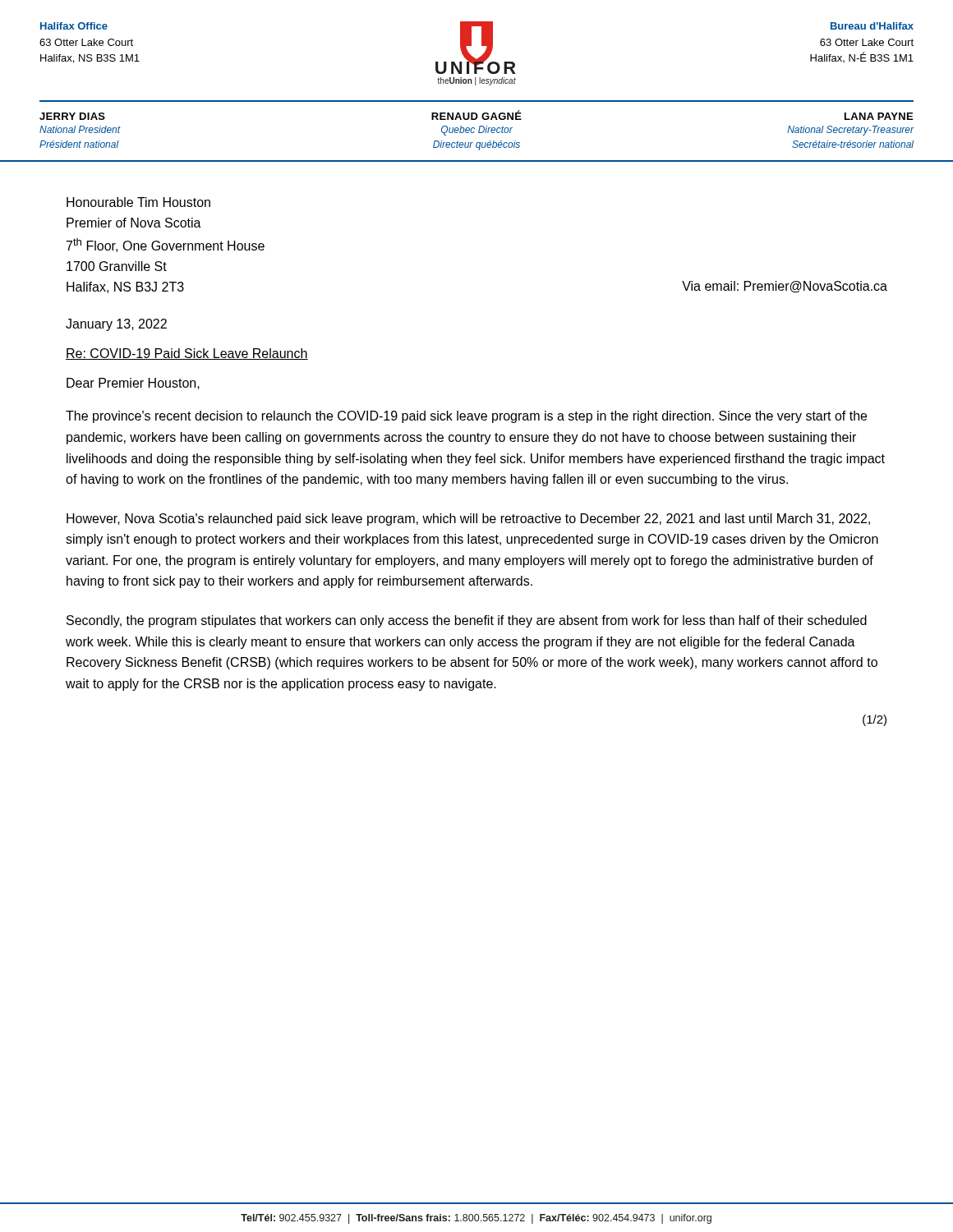Point to "Dear Premier Houston,"
Viewport: 953px width, 1232px height.
click(x=133, y=383)
